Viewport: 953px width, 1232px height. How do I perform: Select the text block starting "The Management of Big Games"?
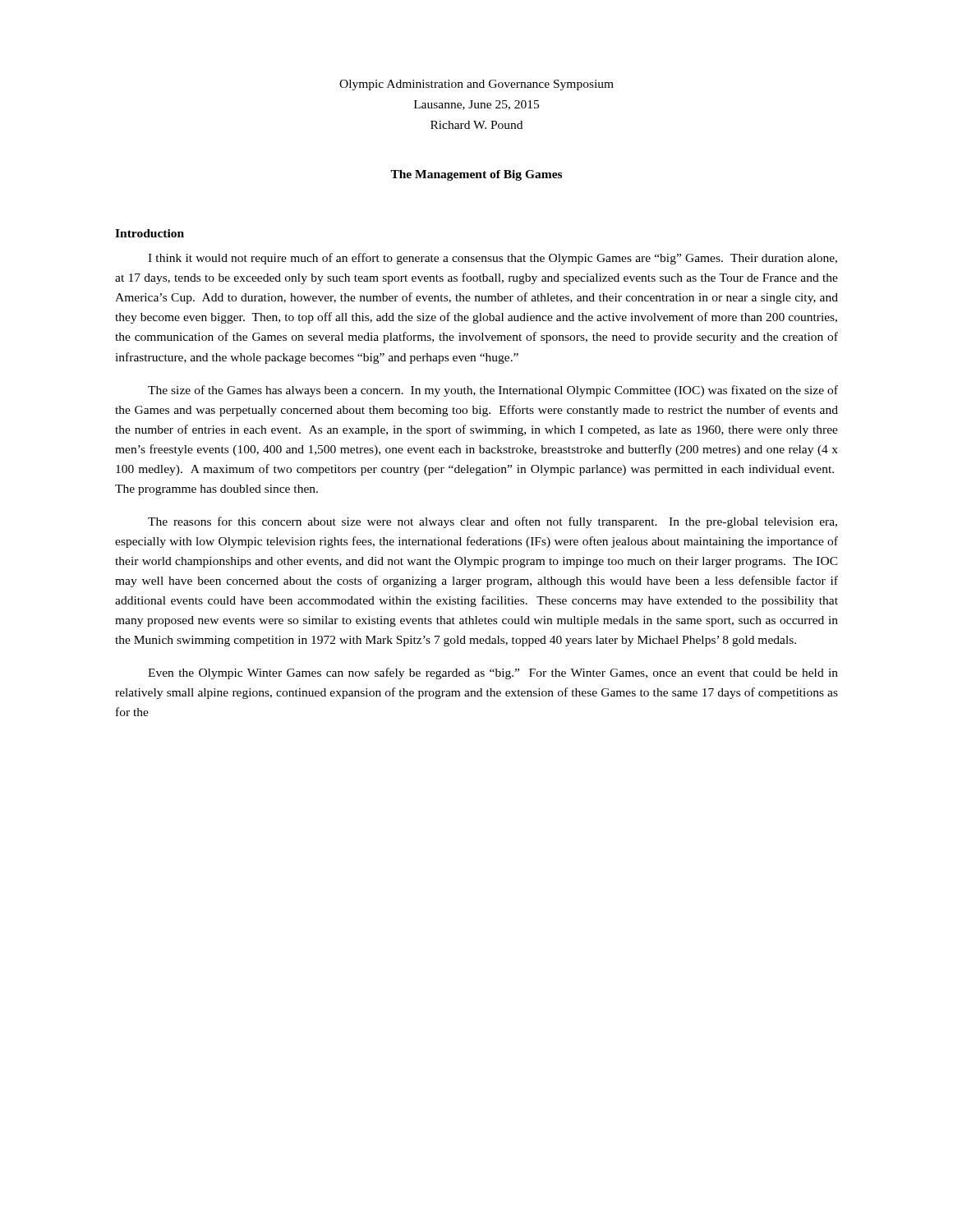[x=476, y=174]
